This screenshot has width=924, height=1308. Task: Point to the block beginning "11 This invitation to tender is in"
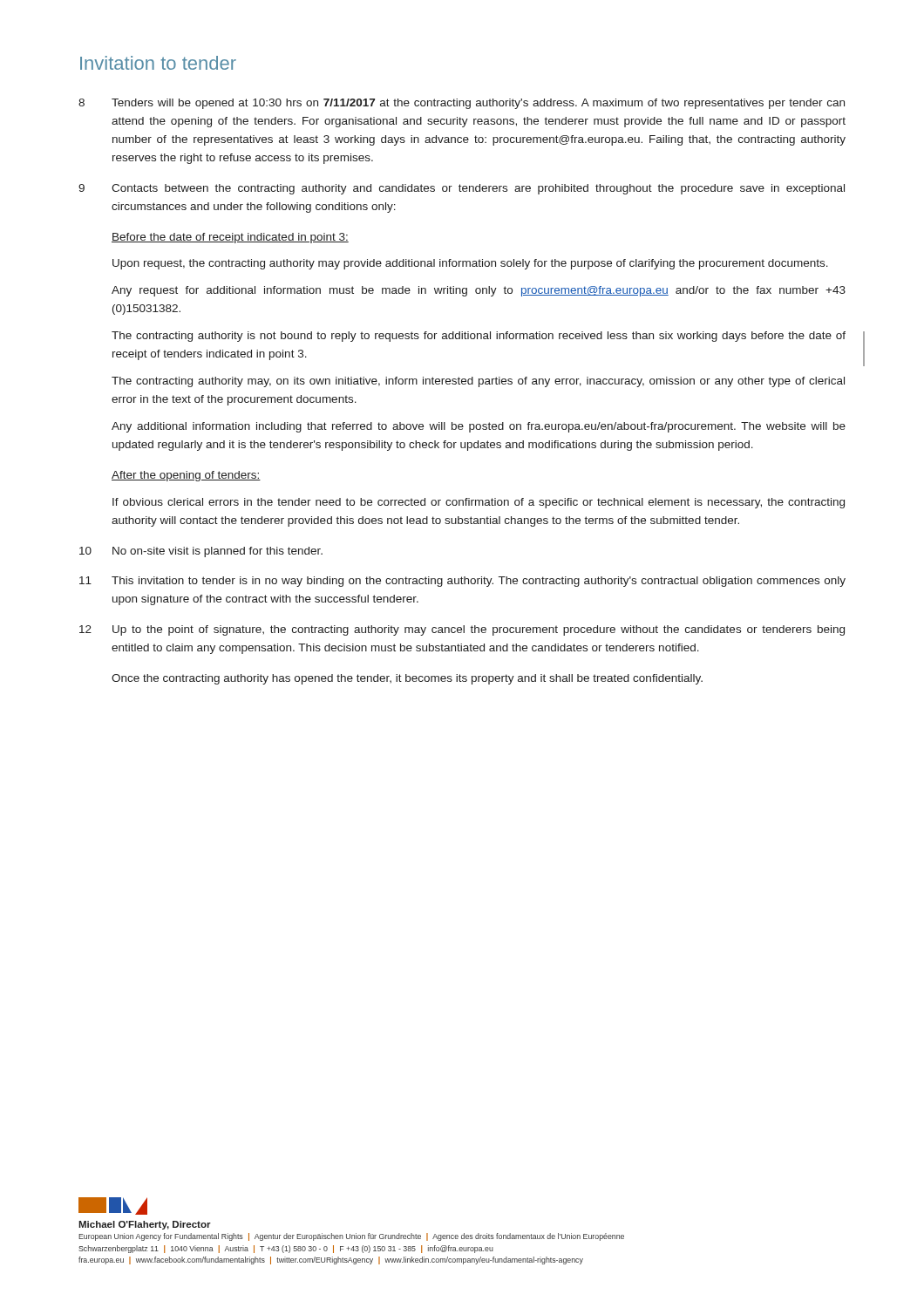point(462,591)
